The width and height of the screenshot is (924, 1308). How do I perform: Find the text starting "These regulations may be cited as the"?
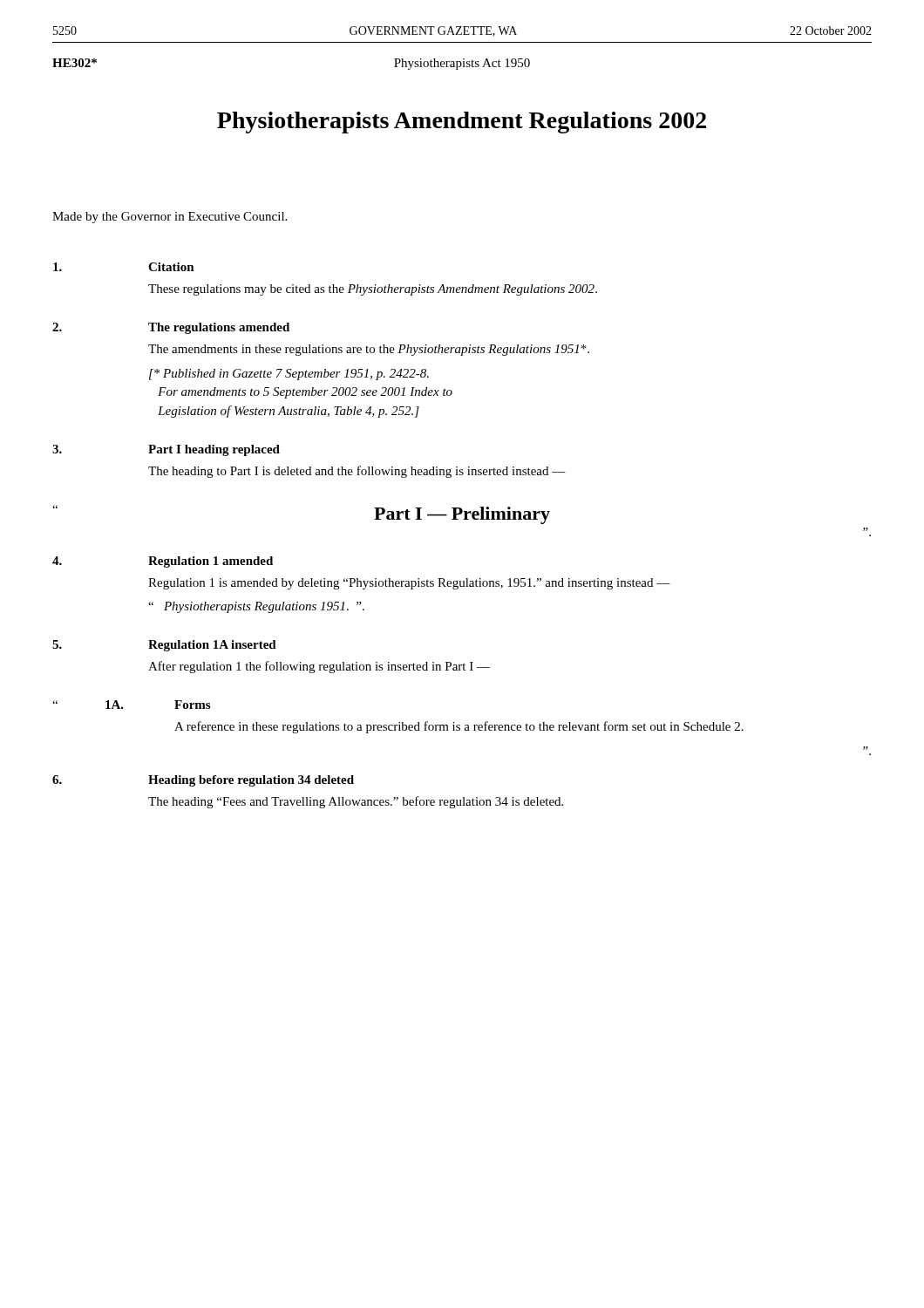tap(373, 289)
